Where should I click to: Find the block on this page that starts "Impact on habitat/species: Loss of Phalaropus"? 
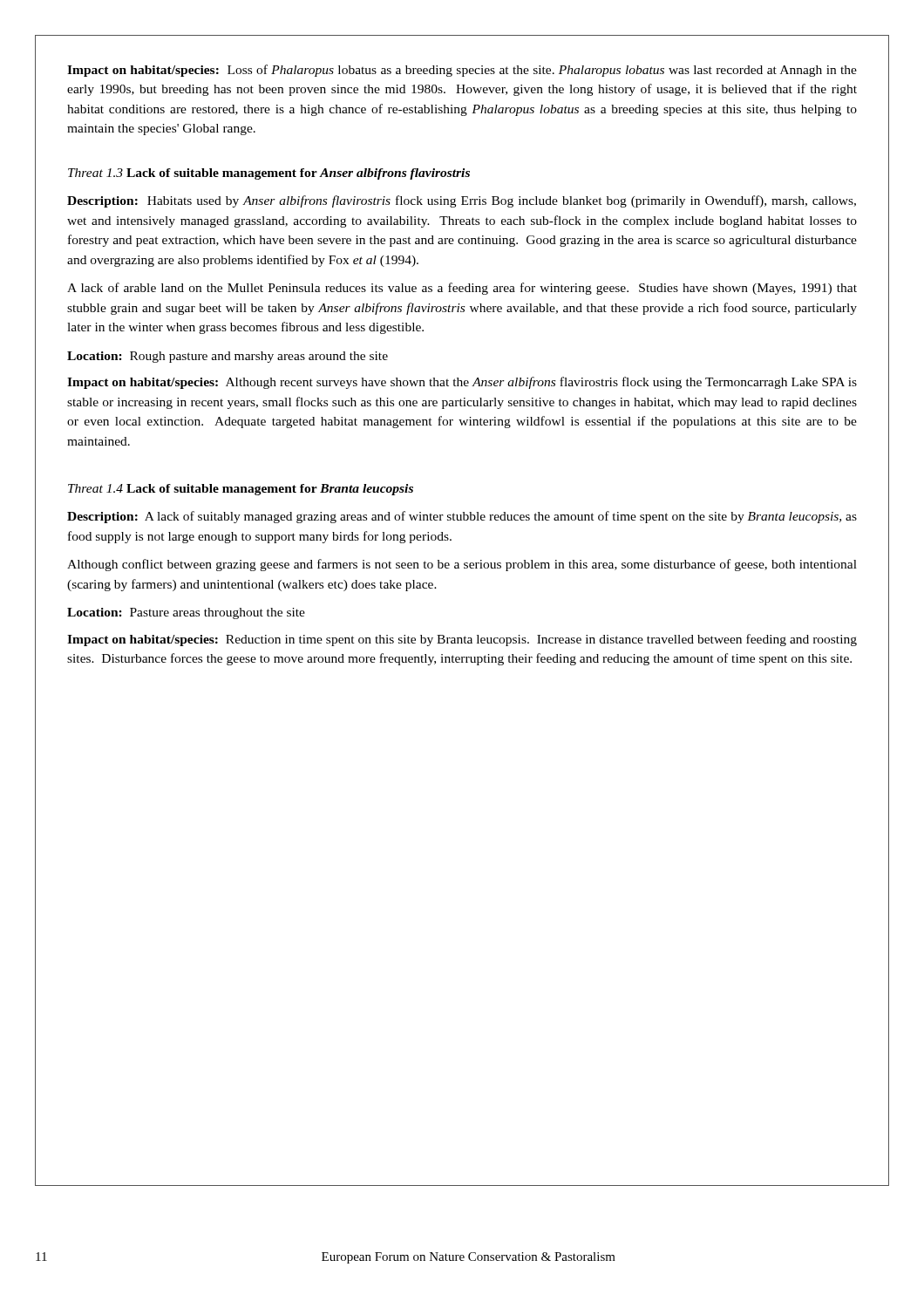tap(462, 99)
